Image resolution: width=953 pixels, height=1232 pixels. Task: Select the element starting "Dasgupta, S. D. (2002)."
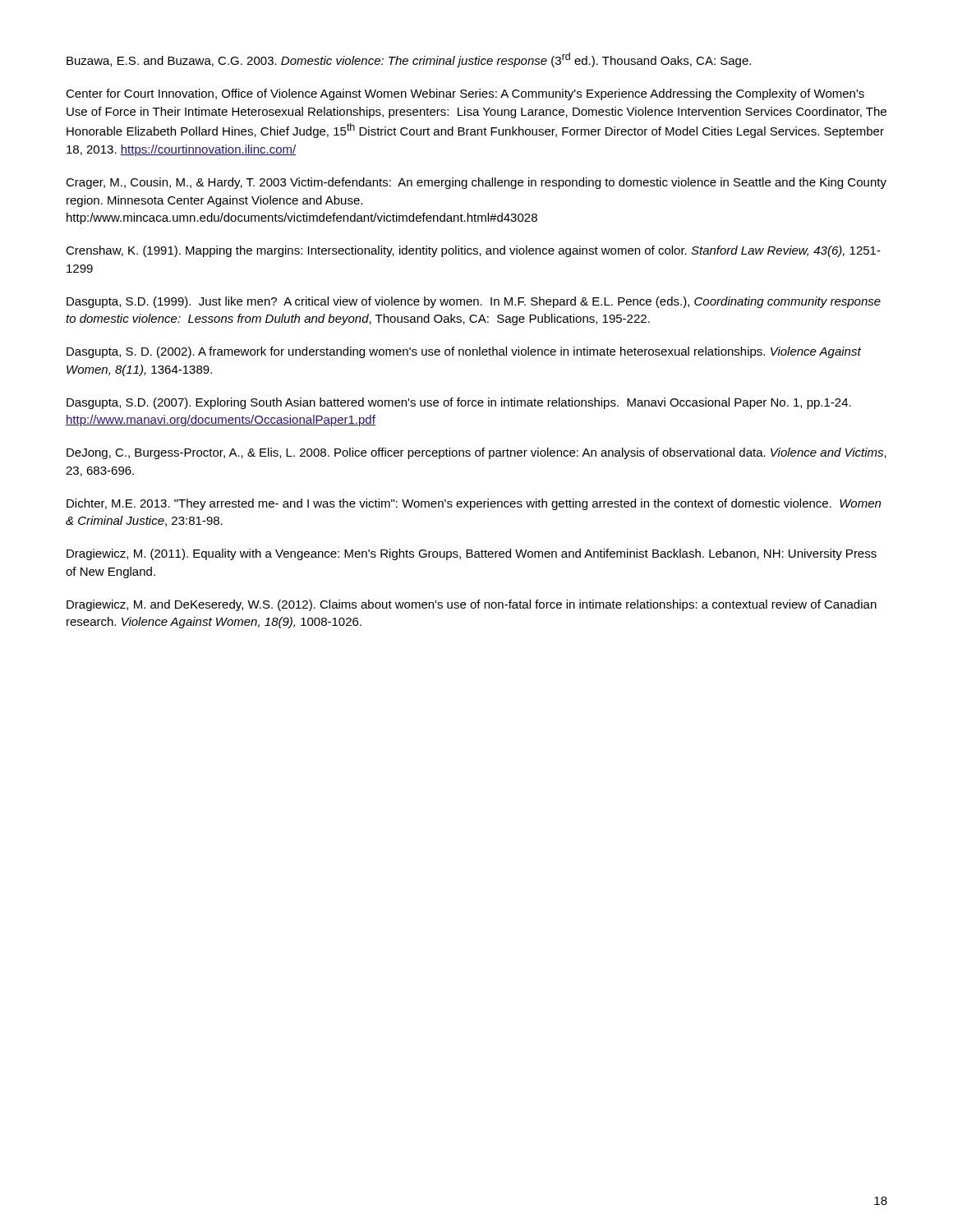(x=463, y=360)
